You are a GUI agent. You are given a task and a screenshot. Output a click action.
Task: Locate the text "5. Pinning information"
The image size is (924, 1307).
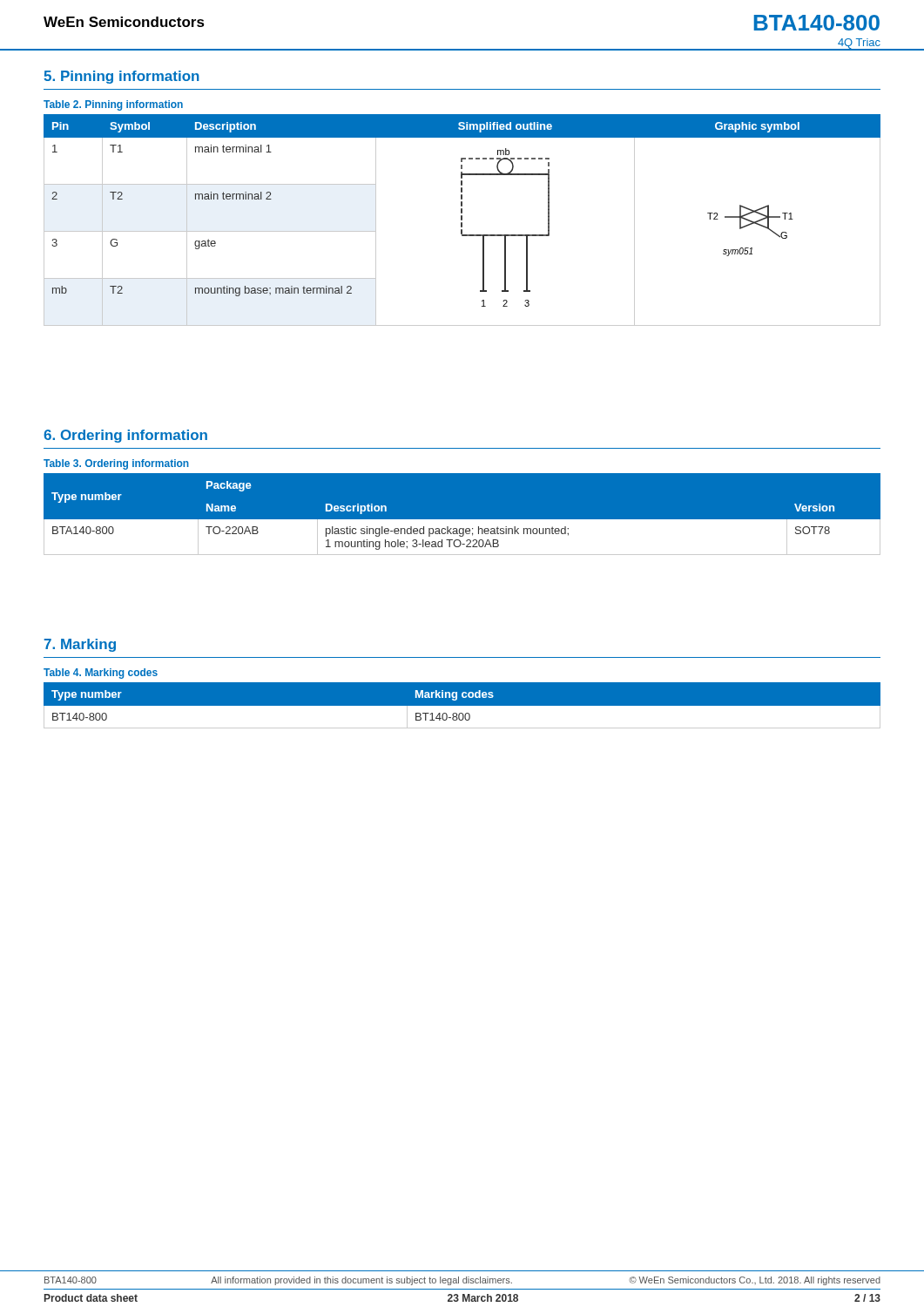[122, 76]
